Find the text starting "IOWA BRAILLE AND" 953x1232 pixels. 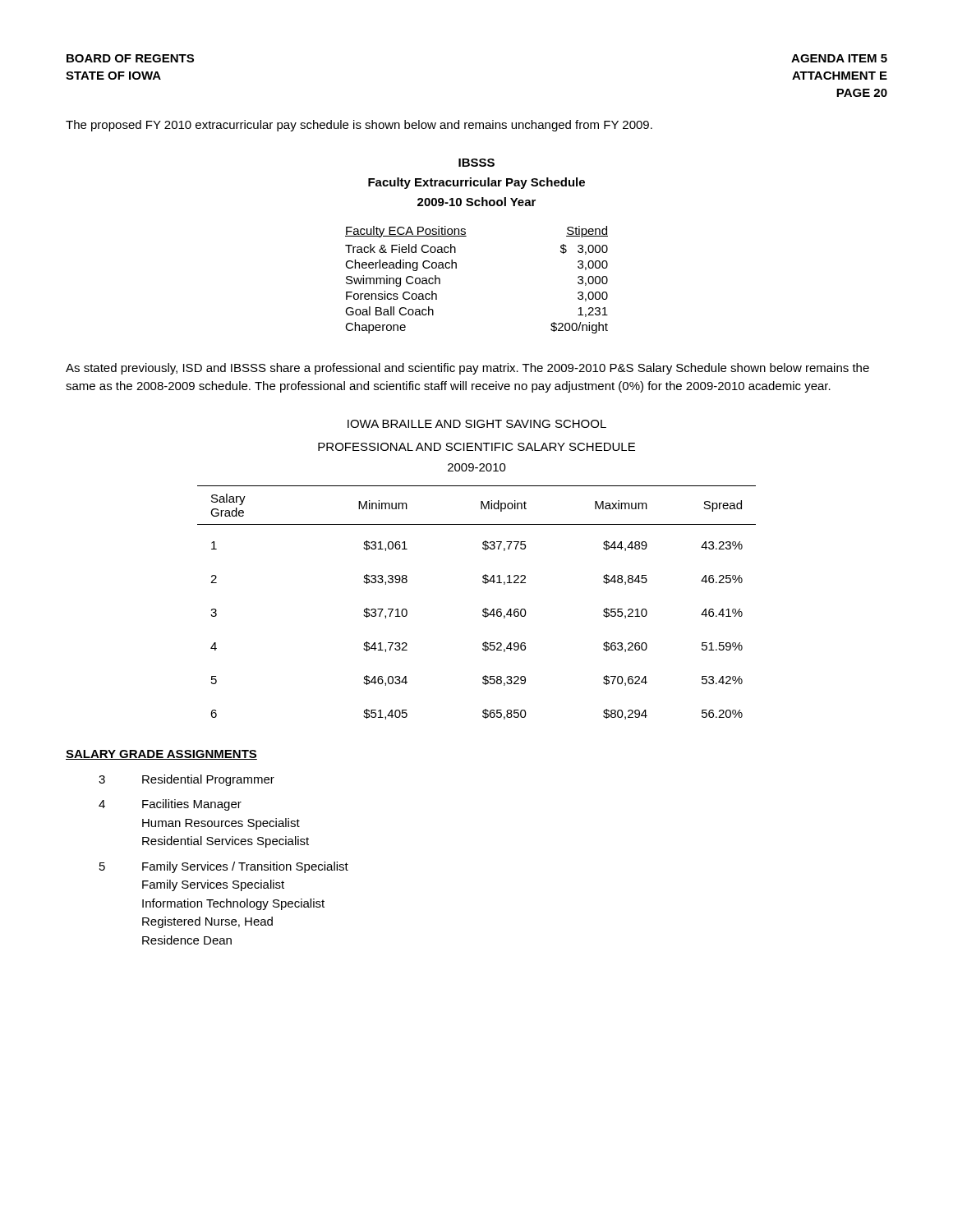pyautogui.click(x=476, y=444)
